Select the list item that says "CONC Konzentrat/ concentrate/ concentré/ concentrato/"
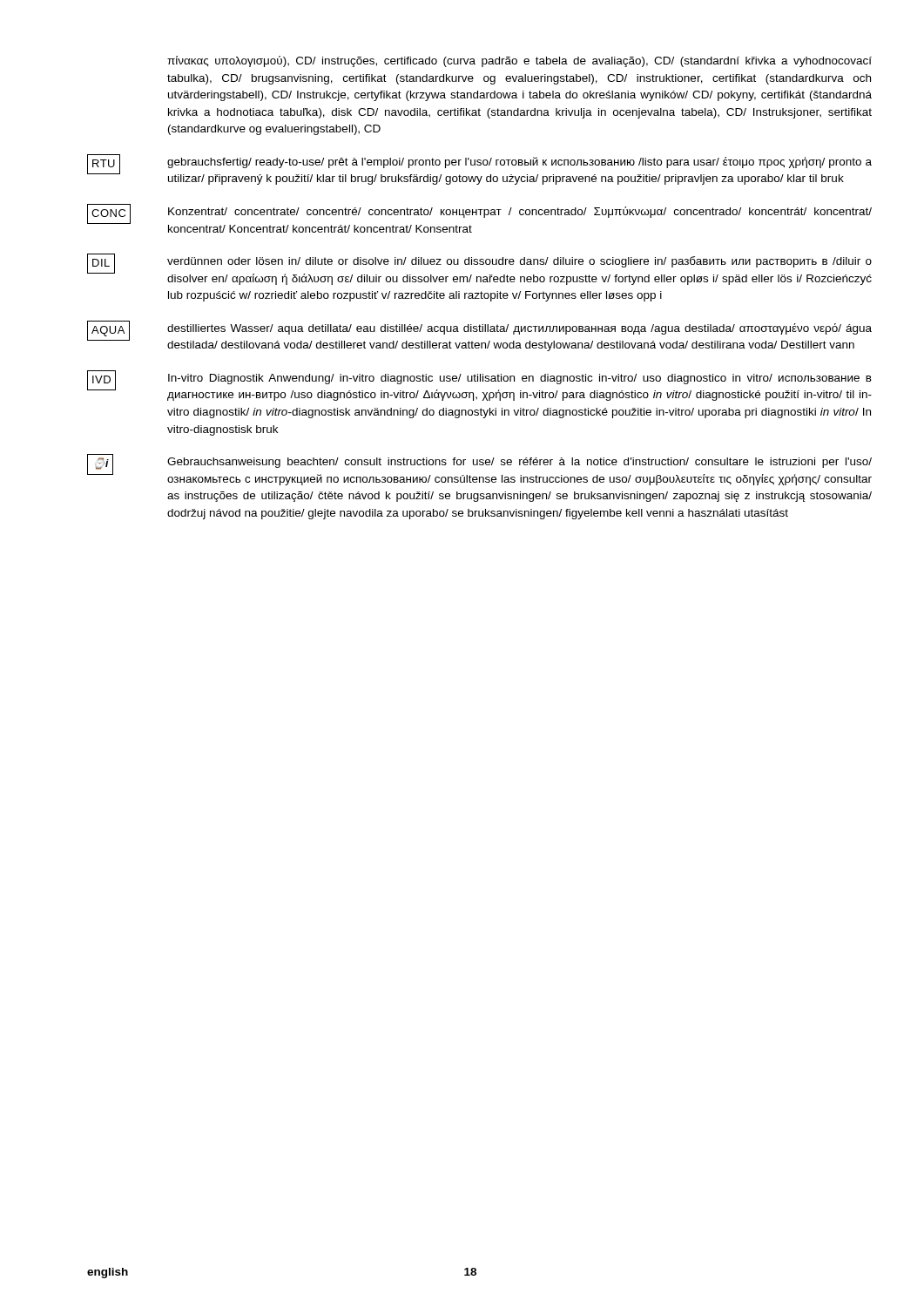 coord(479,220)
